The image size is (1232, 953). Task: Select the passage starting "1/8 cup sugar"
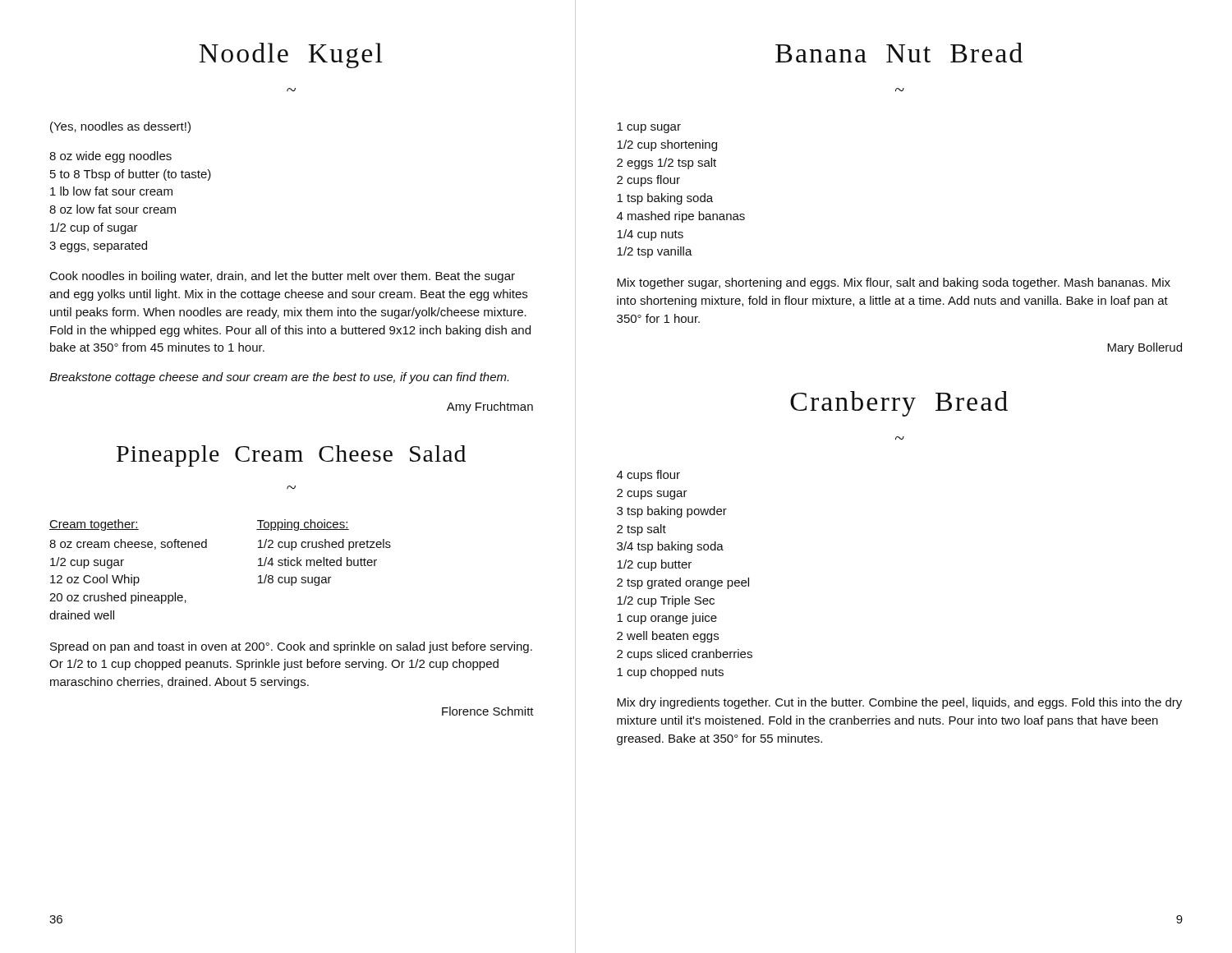(x=294, y=579)
